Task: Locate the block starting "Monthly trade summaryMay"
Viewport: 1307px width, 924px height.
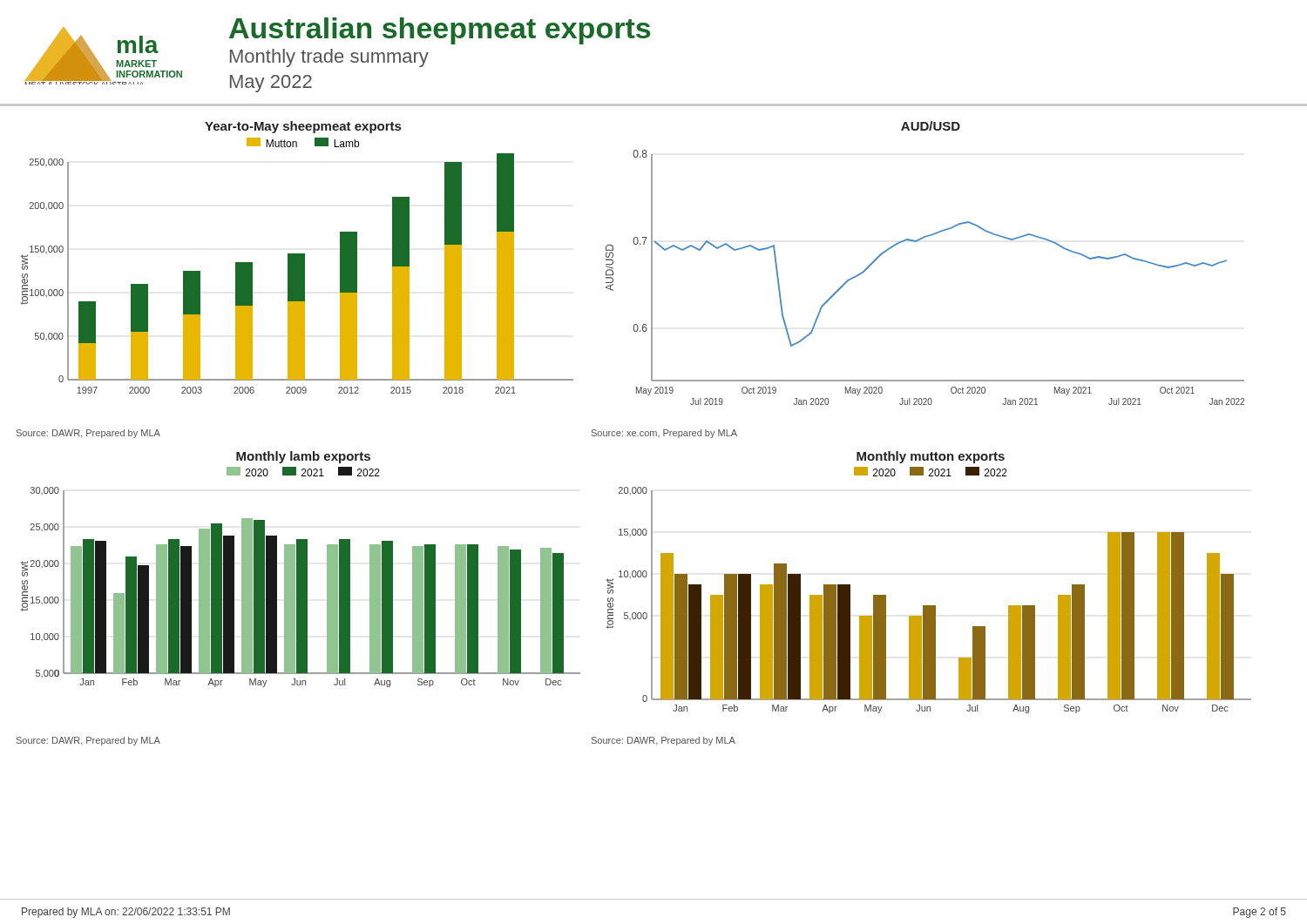Action: click(x=328, y=69)
